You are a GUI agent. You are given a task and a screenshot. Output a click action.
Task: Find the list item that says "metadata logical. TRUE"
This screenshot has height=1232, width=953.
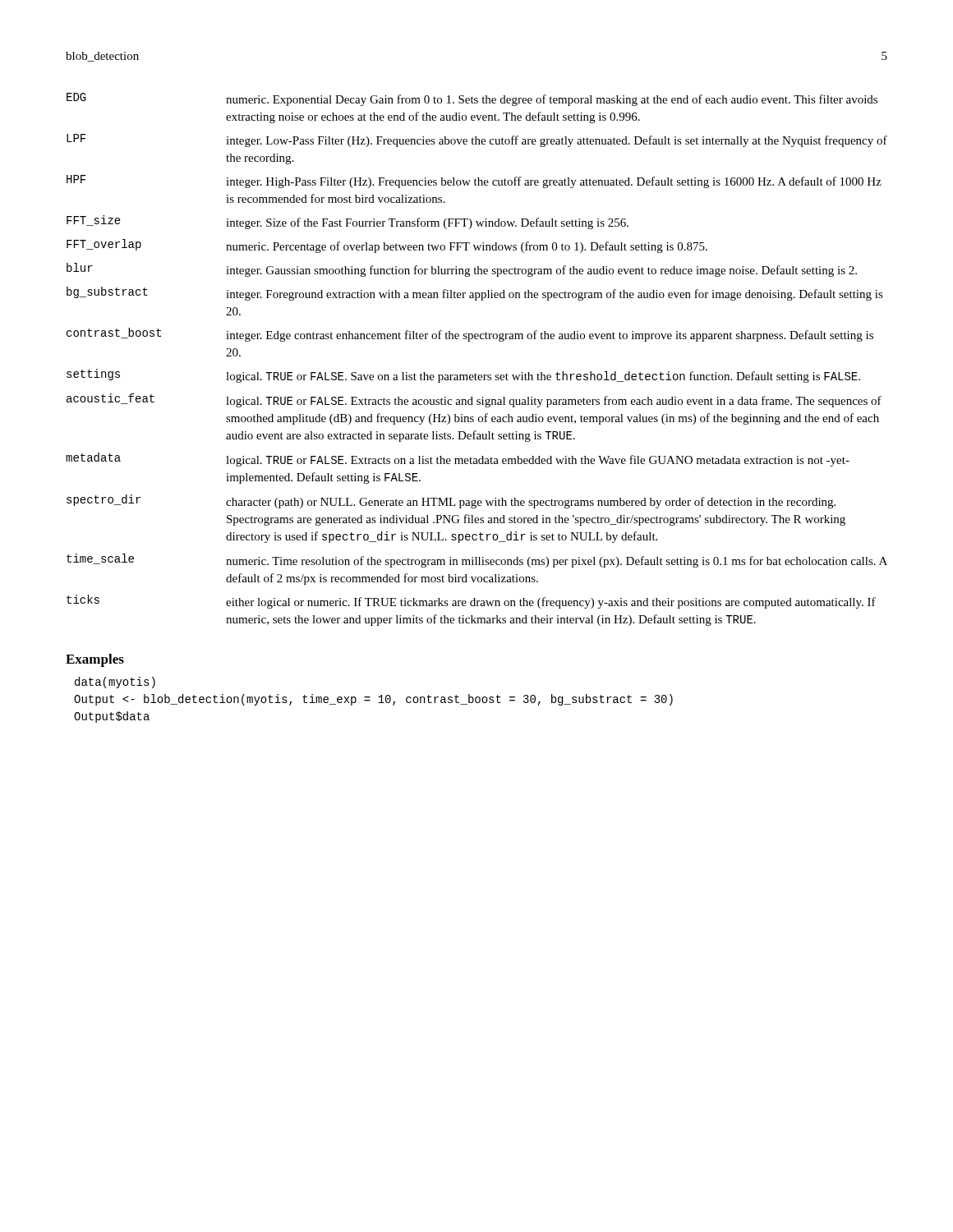pyautogui.click(x=476, y=469)
